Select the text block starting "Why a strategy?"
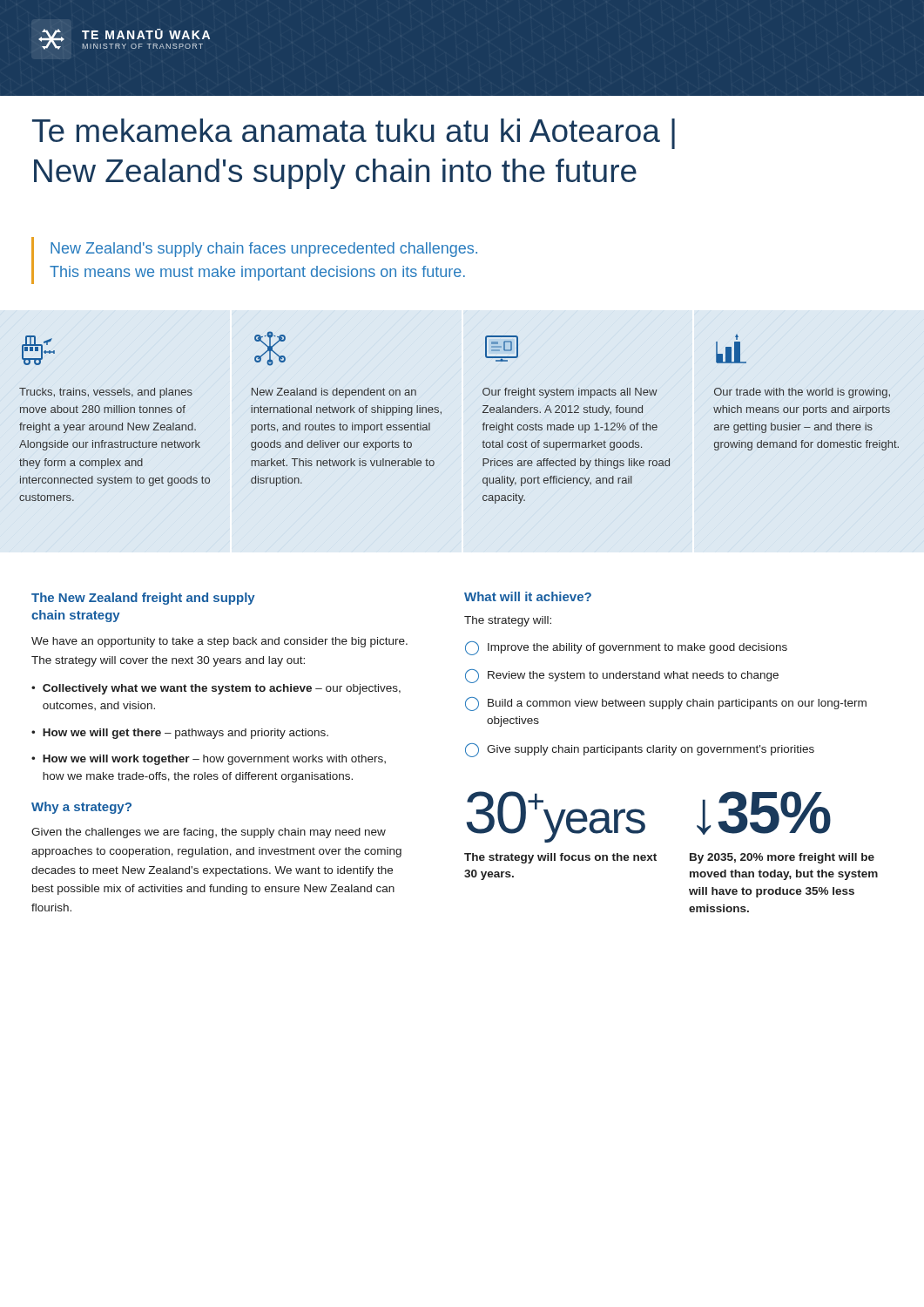The image size is (924, 1307). [x=81, y=808]
